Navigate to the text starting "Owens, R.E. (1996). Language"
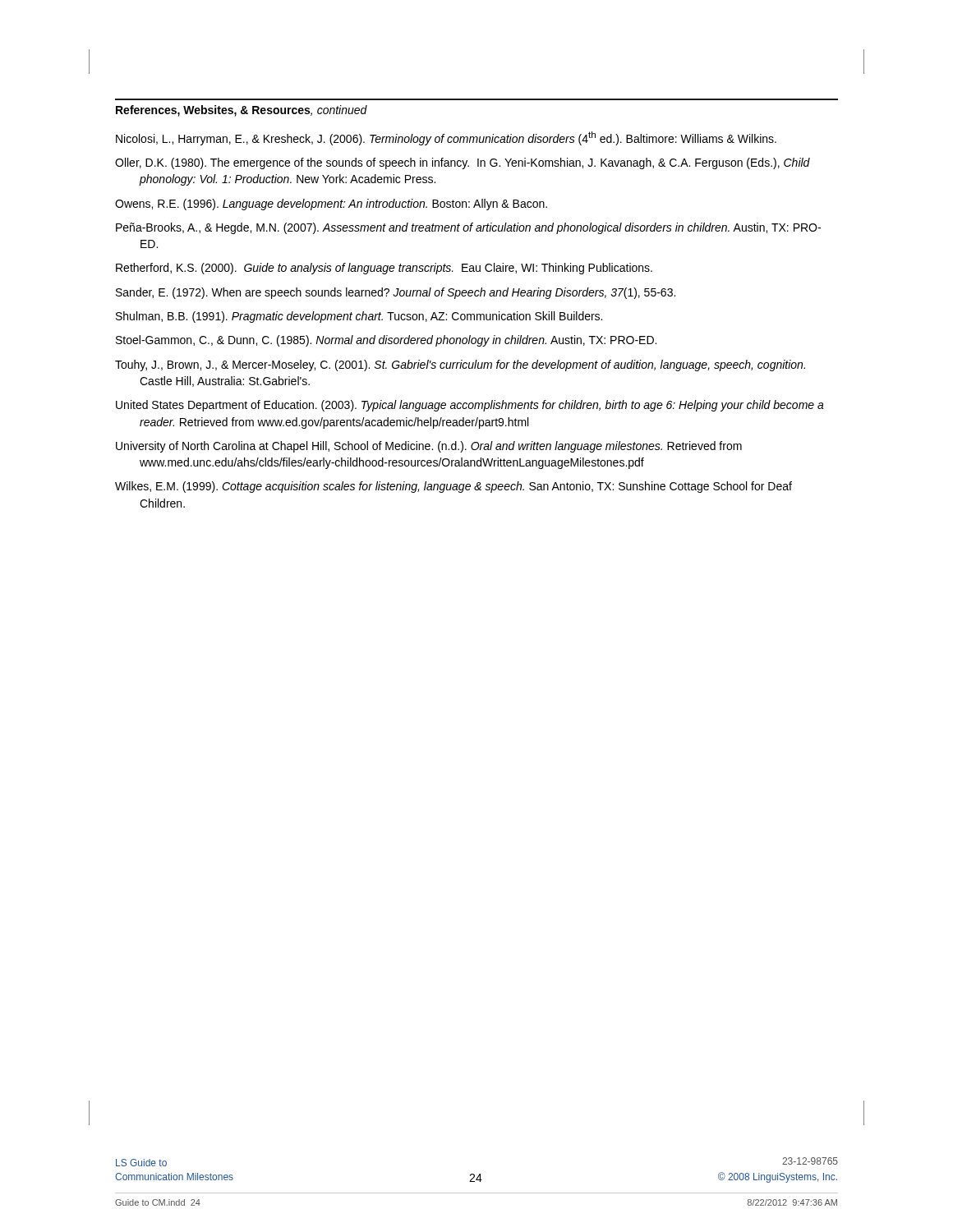Image resolution: width=953 pixels, height=1232 pixels. click(x=332, y=203)
